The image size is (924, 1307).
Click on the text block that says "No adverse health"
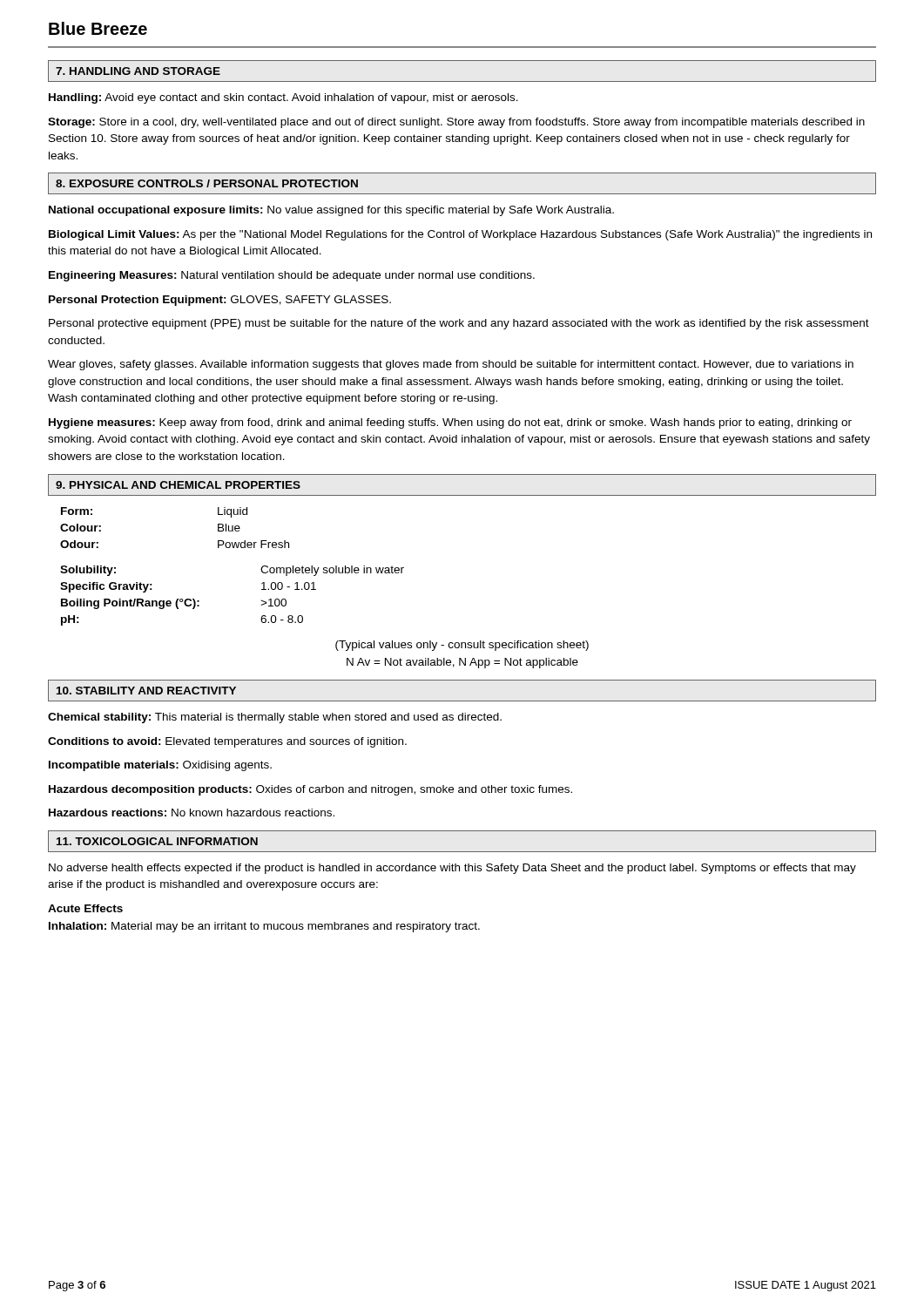(x=452, y=876)
